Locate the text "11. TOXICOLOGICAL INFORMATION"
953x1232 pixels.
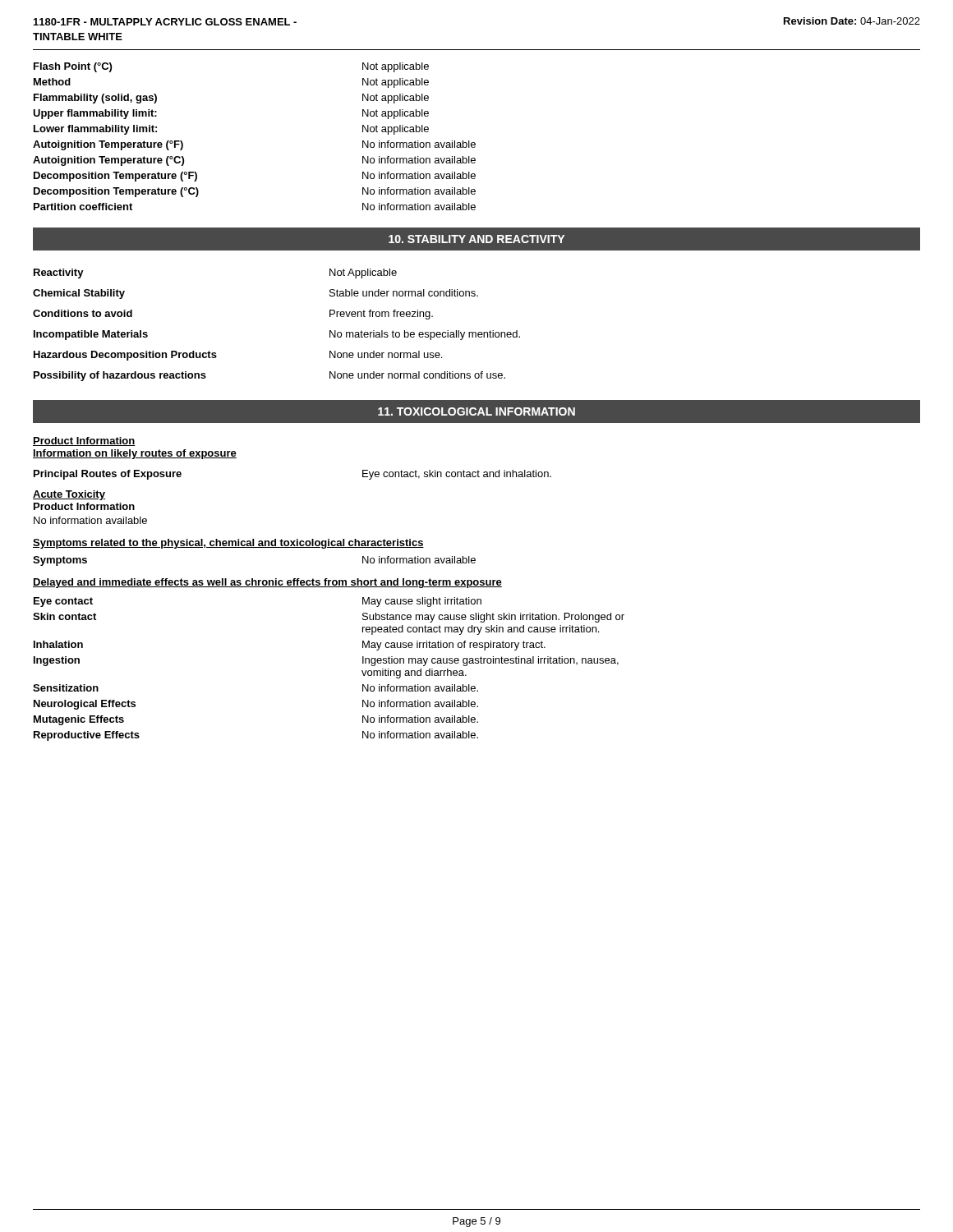(x=476, y=412)
